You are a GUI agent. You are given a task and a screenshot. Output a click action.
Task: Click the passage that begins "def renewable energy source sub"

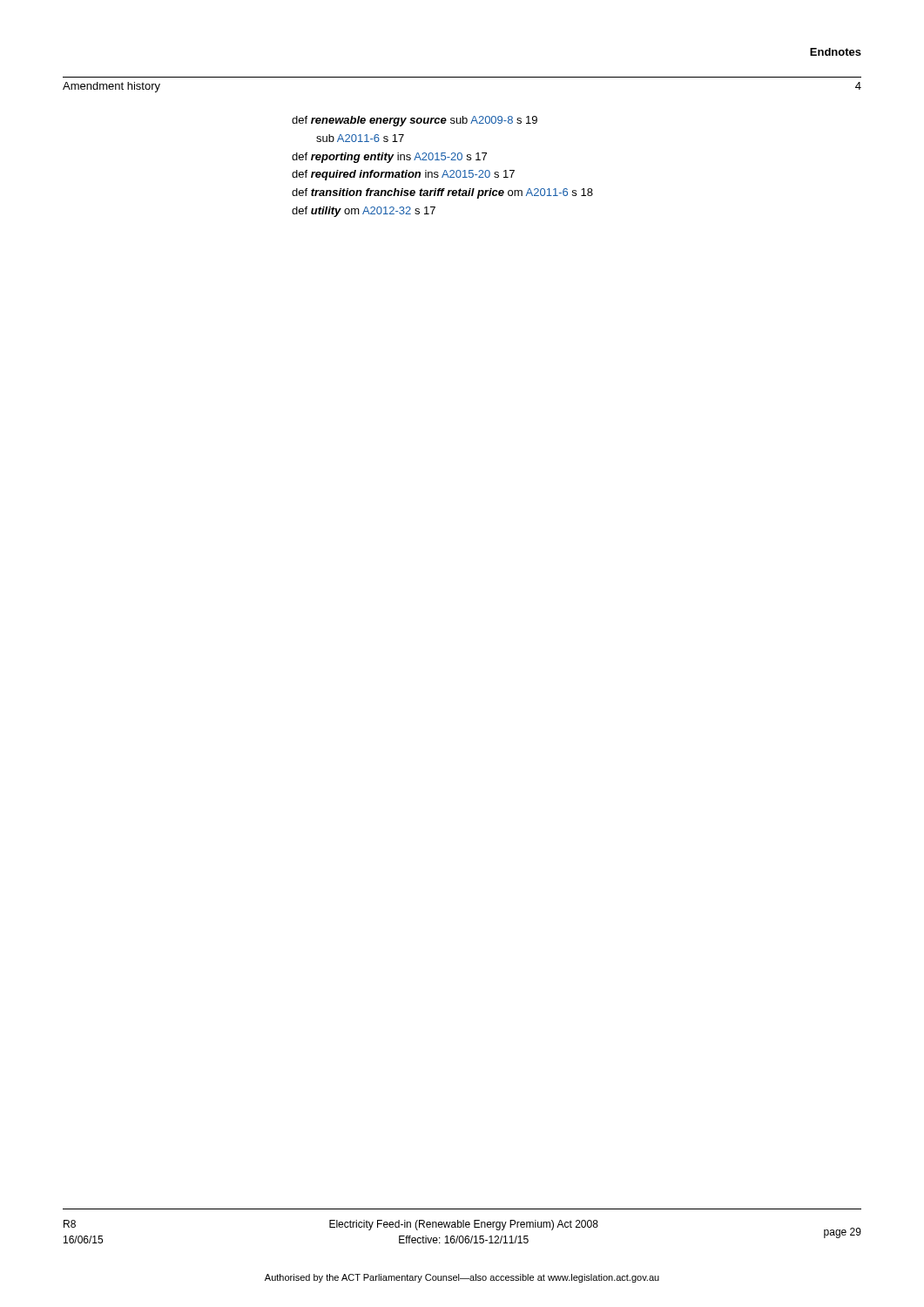pyautogui.click(x=415, y=120)
